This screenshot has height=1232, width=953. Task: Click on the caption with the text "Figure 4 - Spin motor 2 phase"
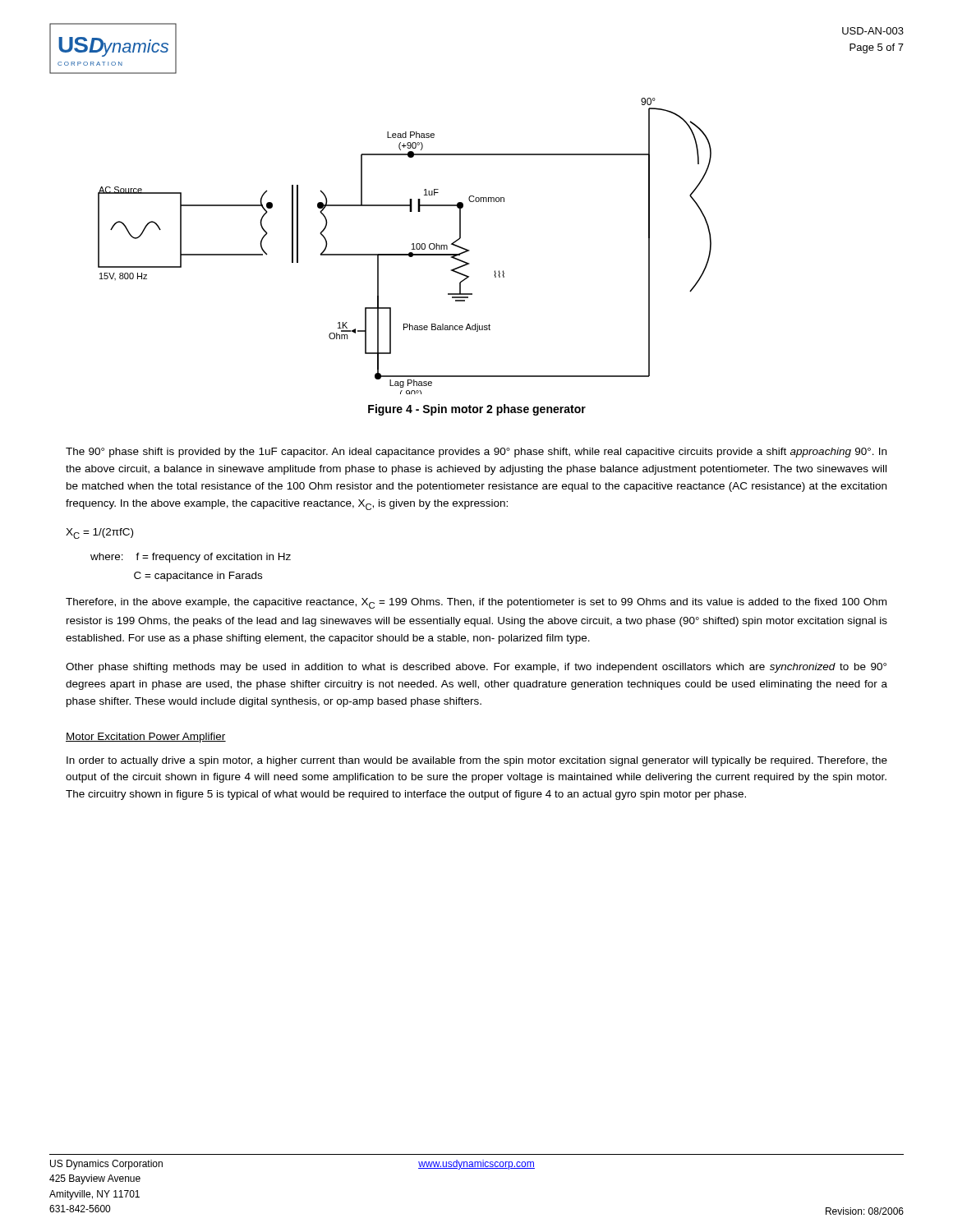click(x=476, y=409)
